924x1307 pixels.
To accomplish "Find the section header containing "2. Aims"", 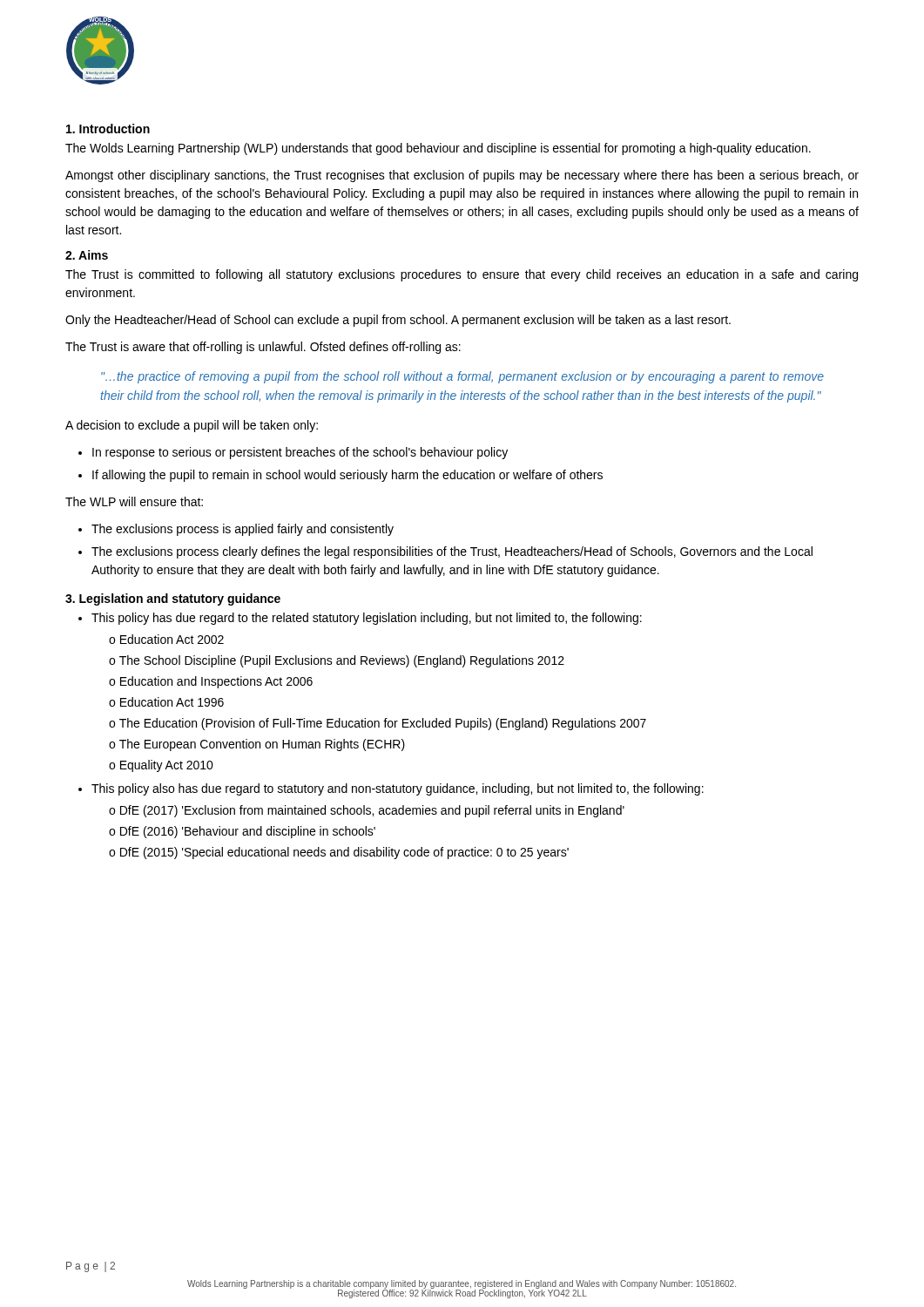I will tap(87, 255).
